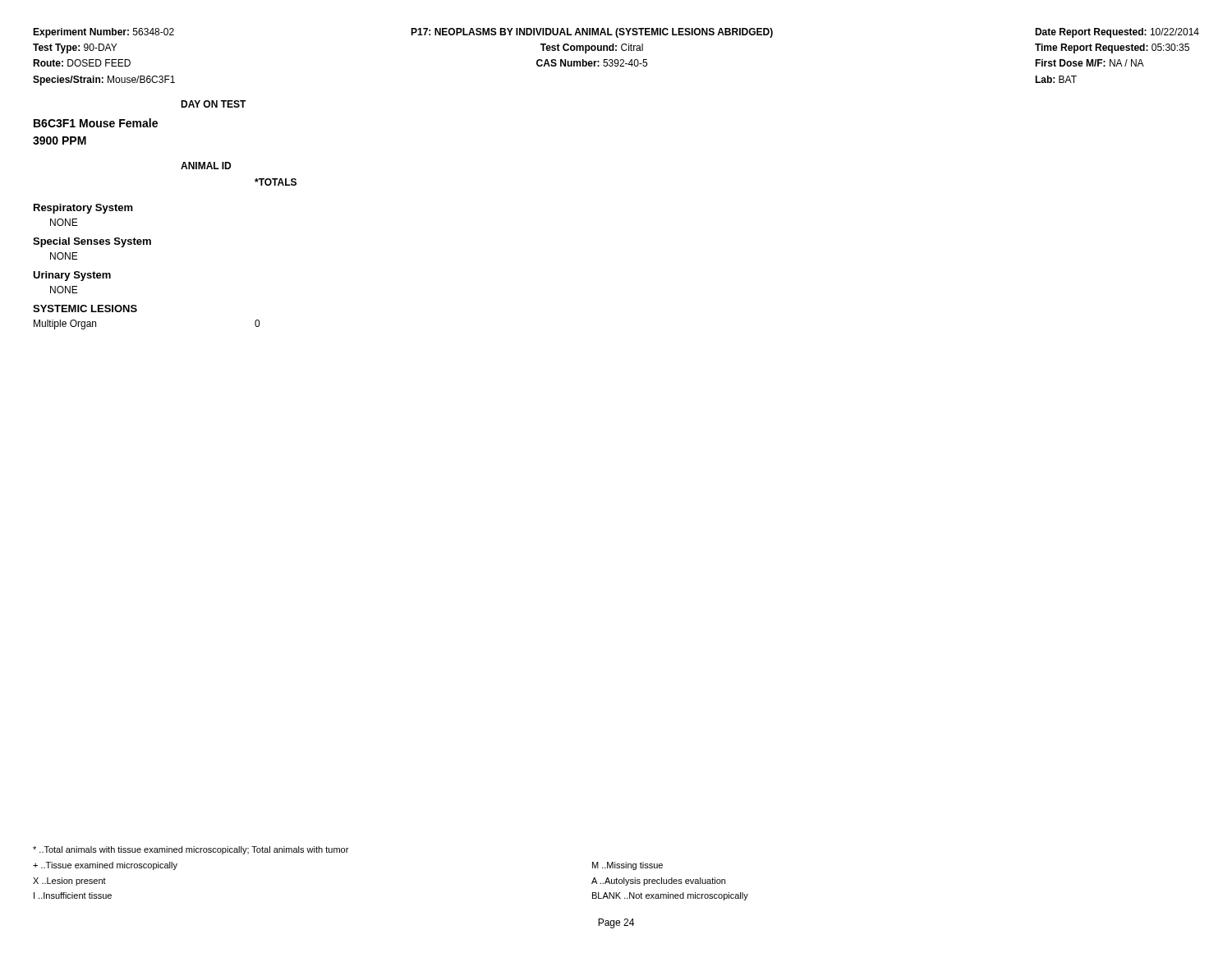This screenshot has width=1232, height=953.
Task: Point to the region starting "ANIMAL ID"
Action: click(x=206, y=166)
